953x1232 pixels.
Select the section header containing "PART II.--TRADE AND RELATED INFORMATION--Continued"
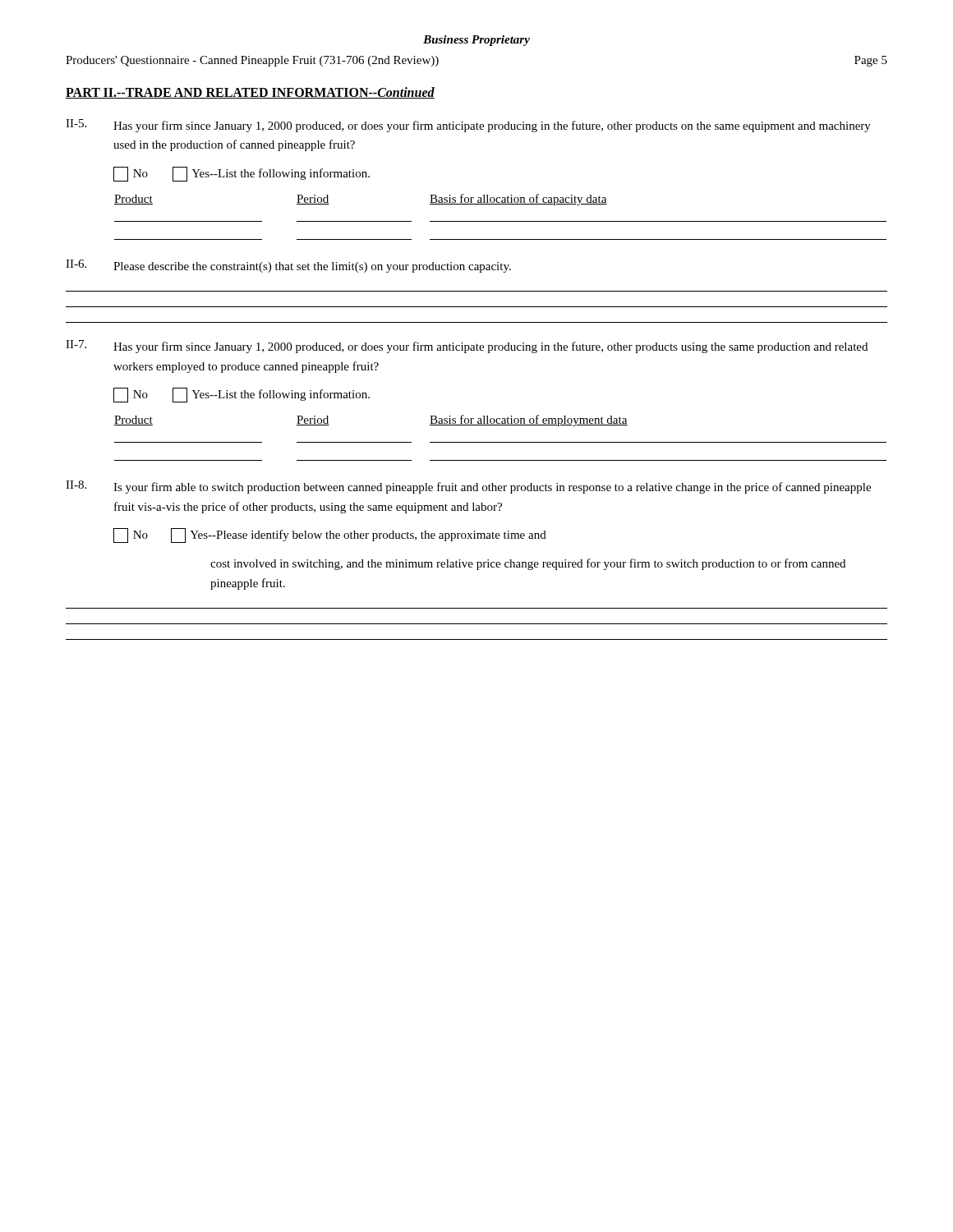click(x=250, y=92)
